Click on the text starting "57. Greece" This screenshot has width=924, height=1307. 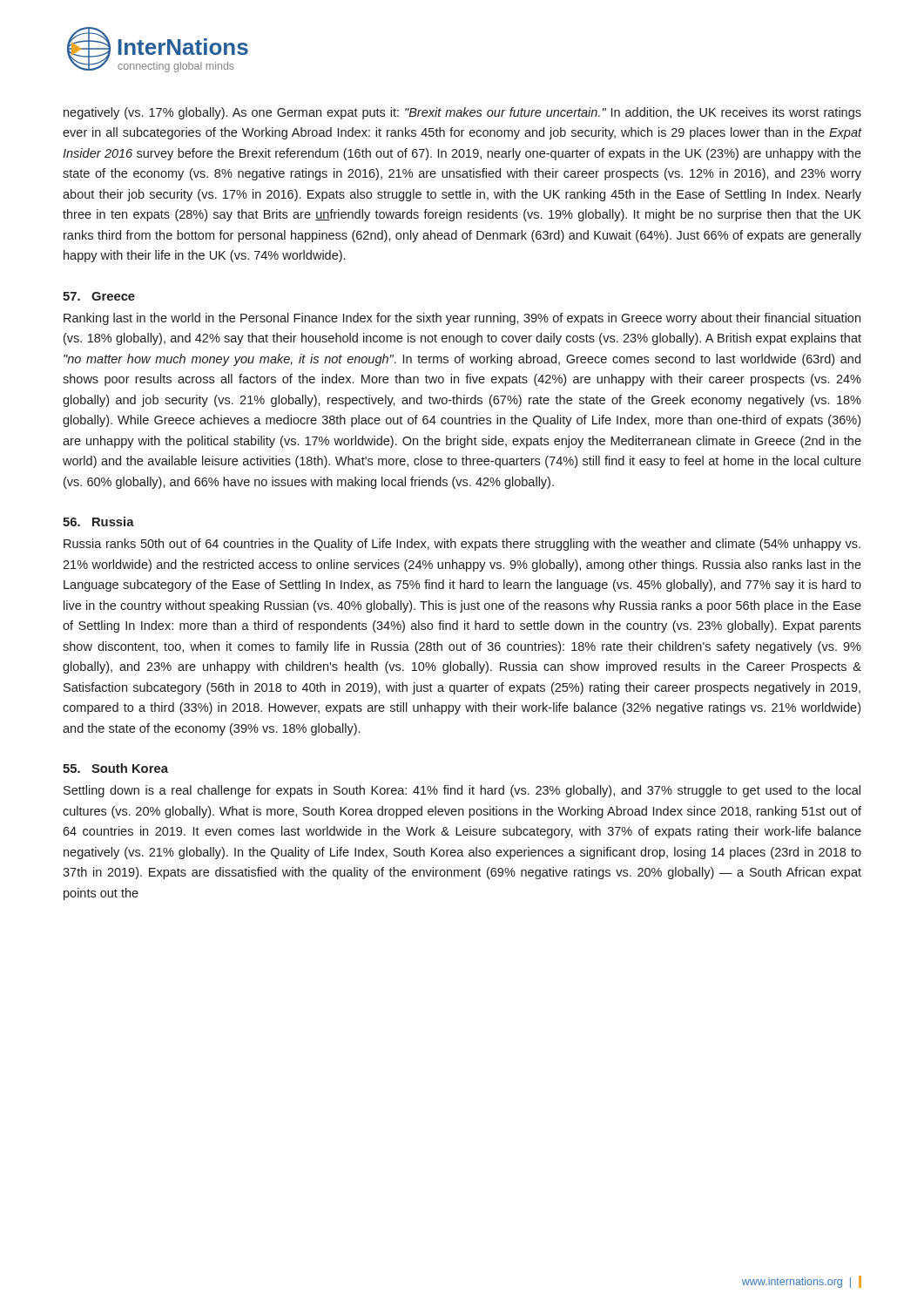[99, 296]
